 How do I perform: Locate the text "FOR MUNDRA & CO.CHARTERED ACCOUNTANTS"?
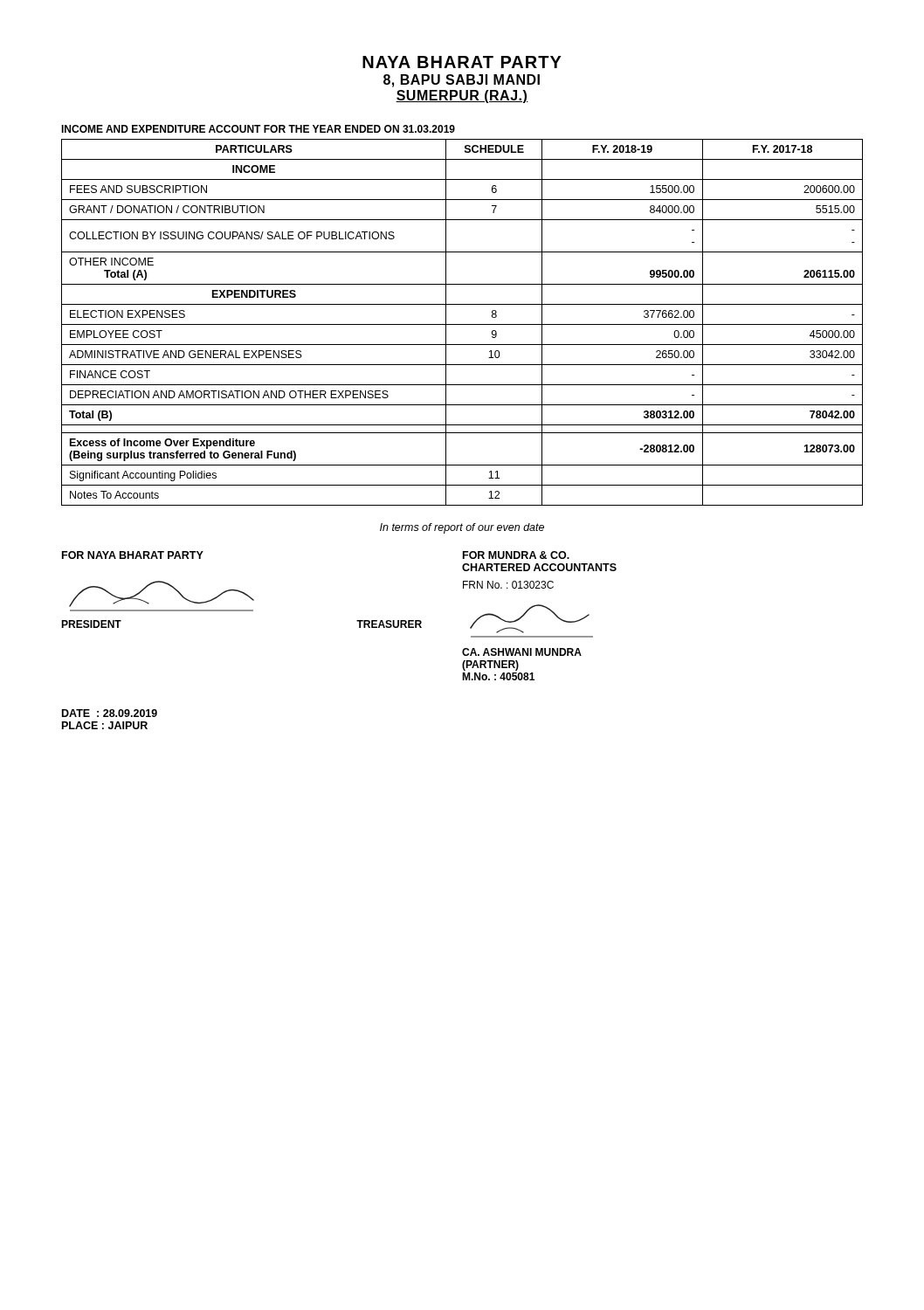[x=539, y=562]
